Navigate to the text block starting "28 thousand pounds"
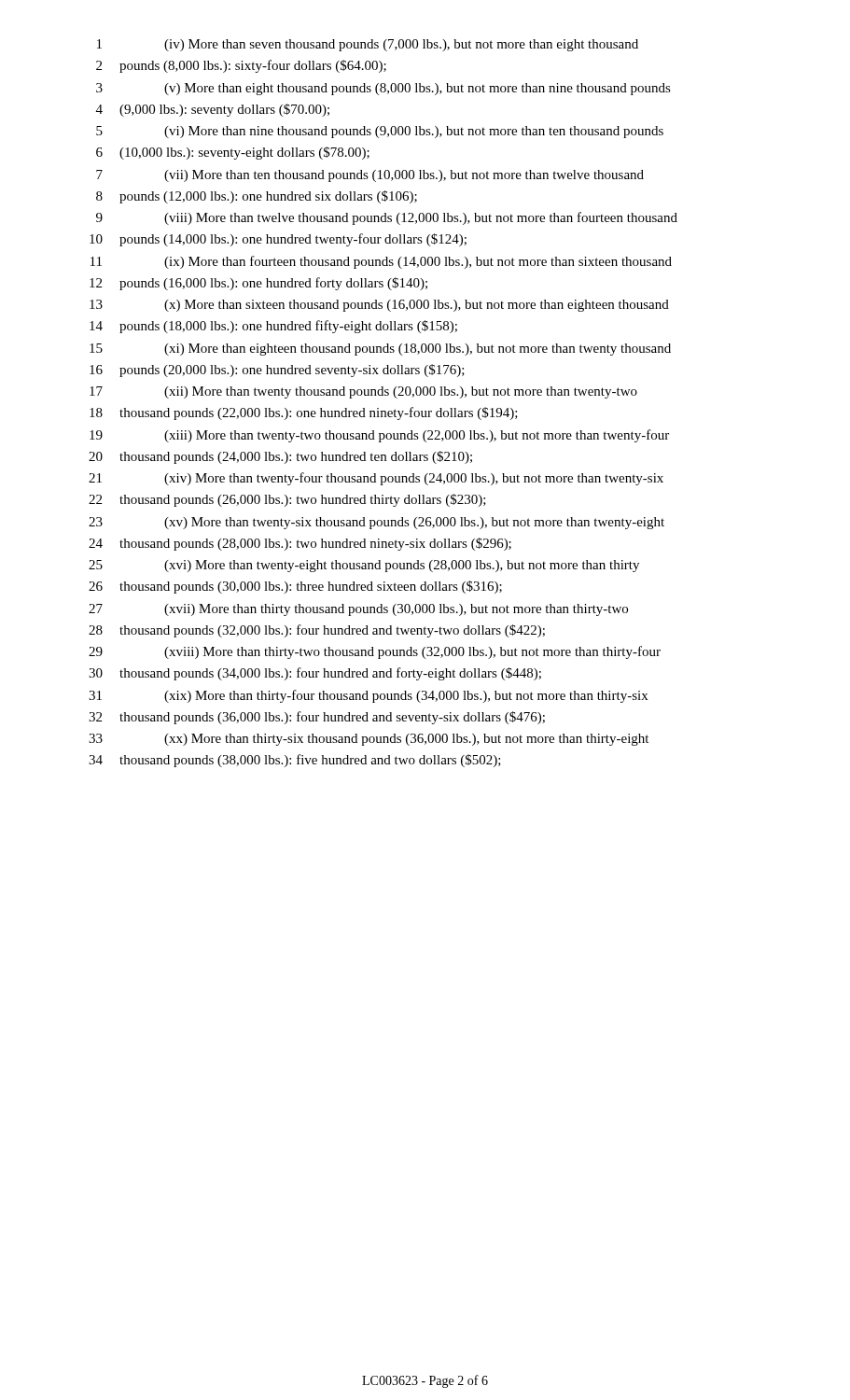 point(425,630)
